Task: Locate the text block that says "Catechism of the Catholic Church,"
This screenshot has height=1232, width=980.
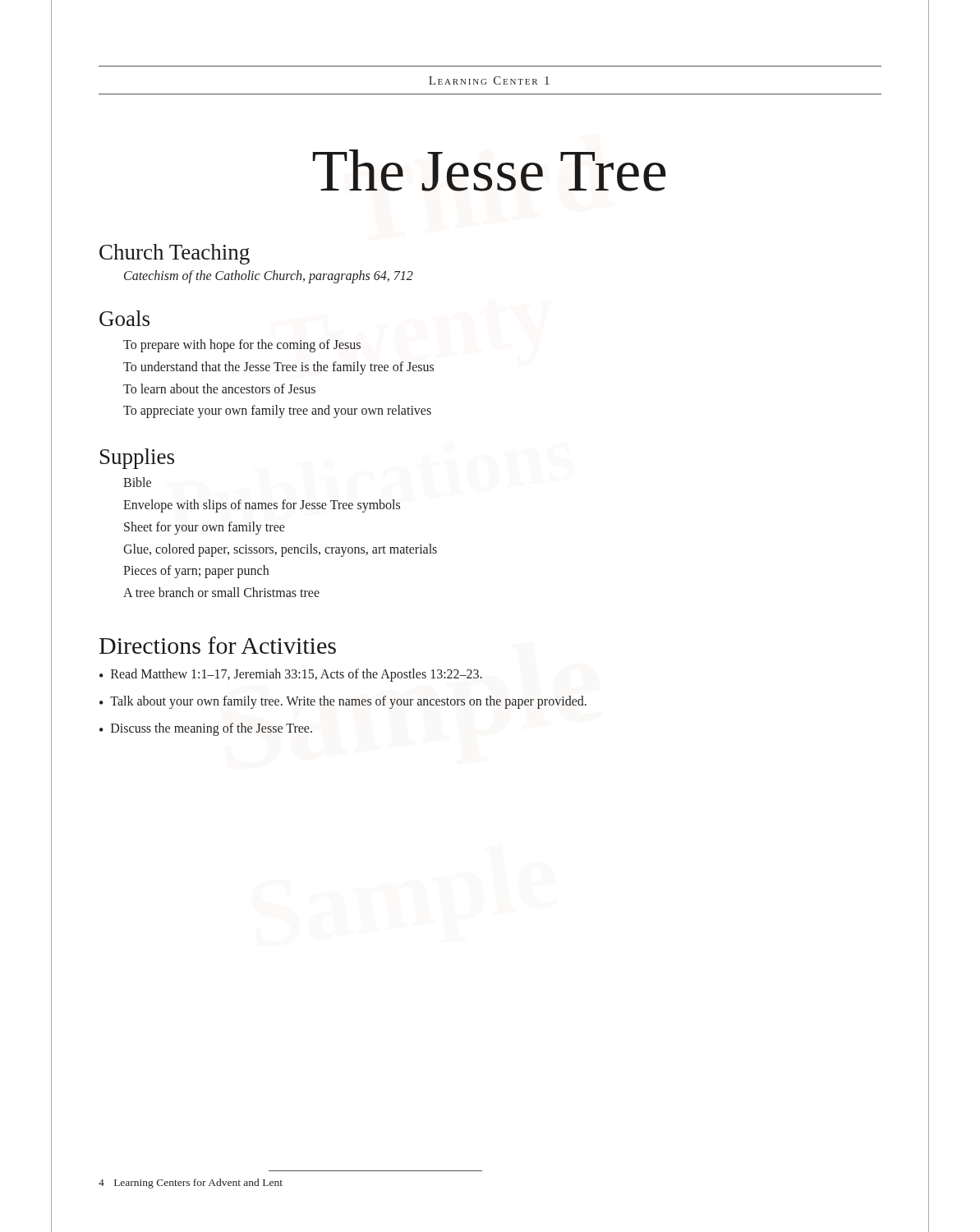Action: (x=269, y=277)
